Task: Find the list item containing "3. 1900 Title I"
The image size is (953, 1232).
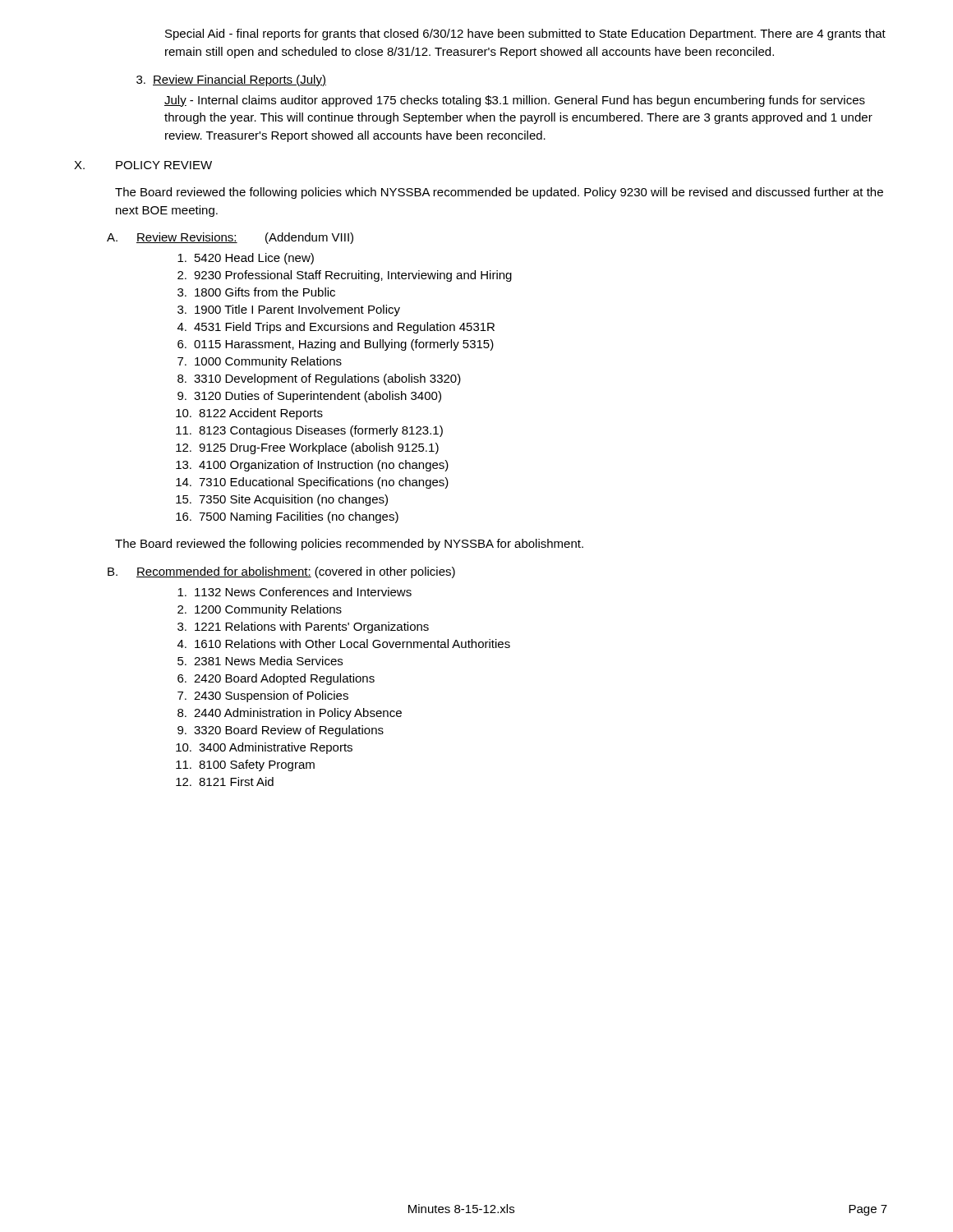Action: click(289, 310)
